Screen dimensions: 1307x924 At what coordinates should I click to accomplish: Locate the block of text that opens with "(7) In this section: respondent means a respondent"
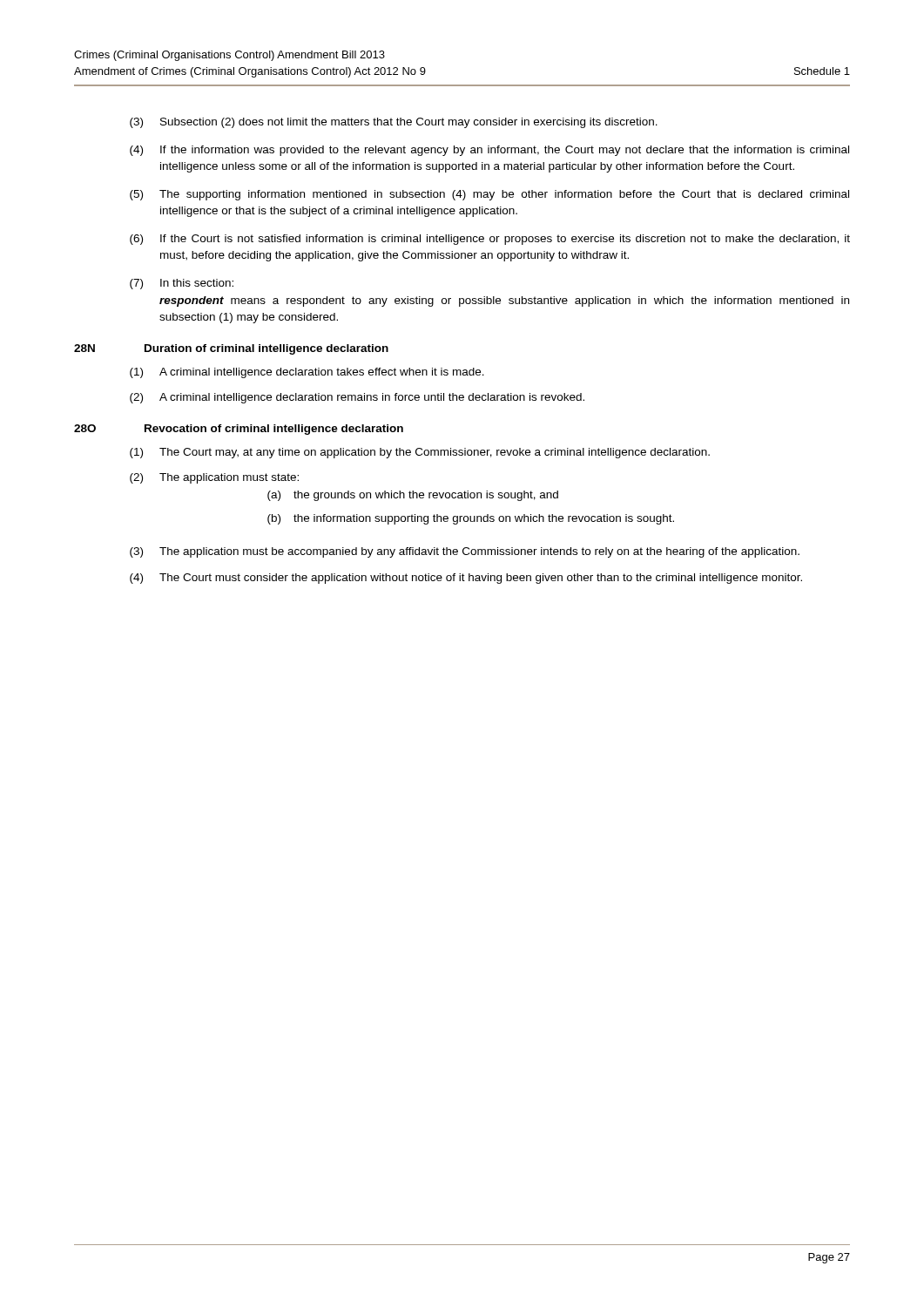462,300
